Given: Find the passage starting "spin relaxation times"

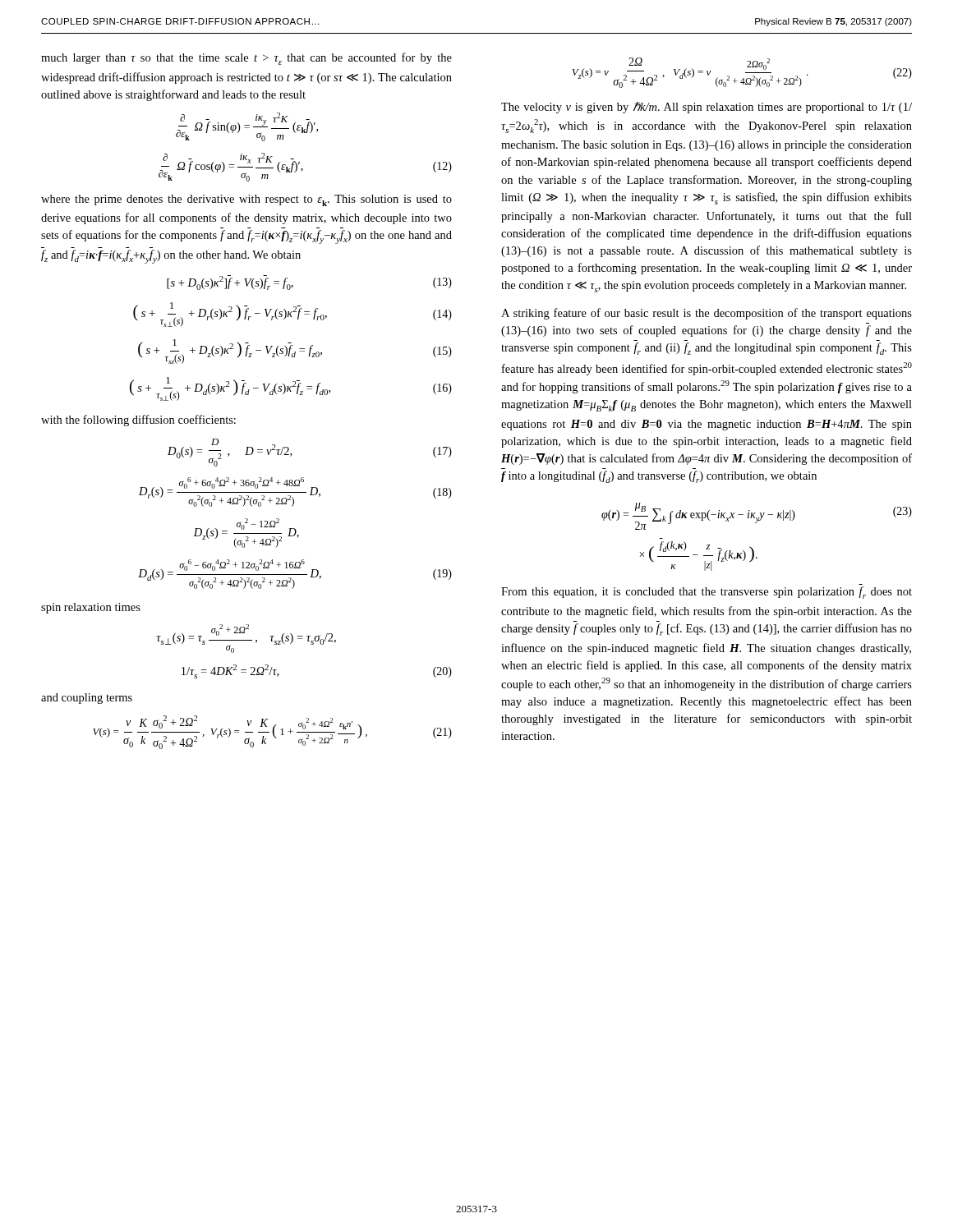Looking at the screenshot, I should coord(91,608).
